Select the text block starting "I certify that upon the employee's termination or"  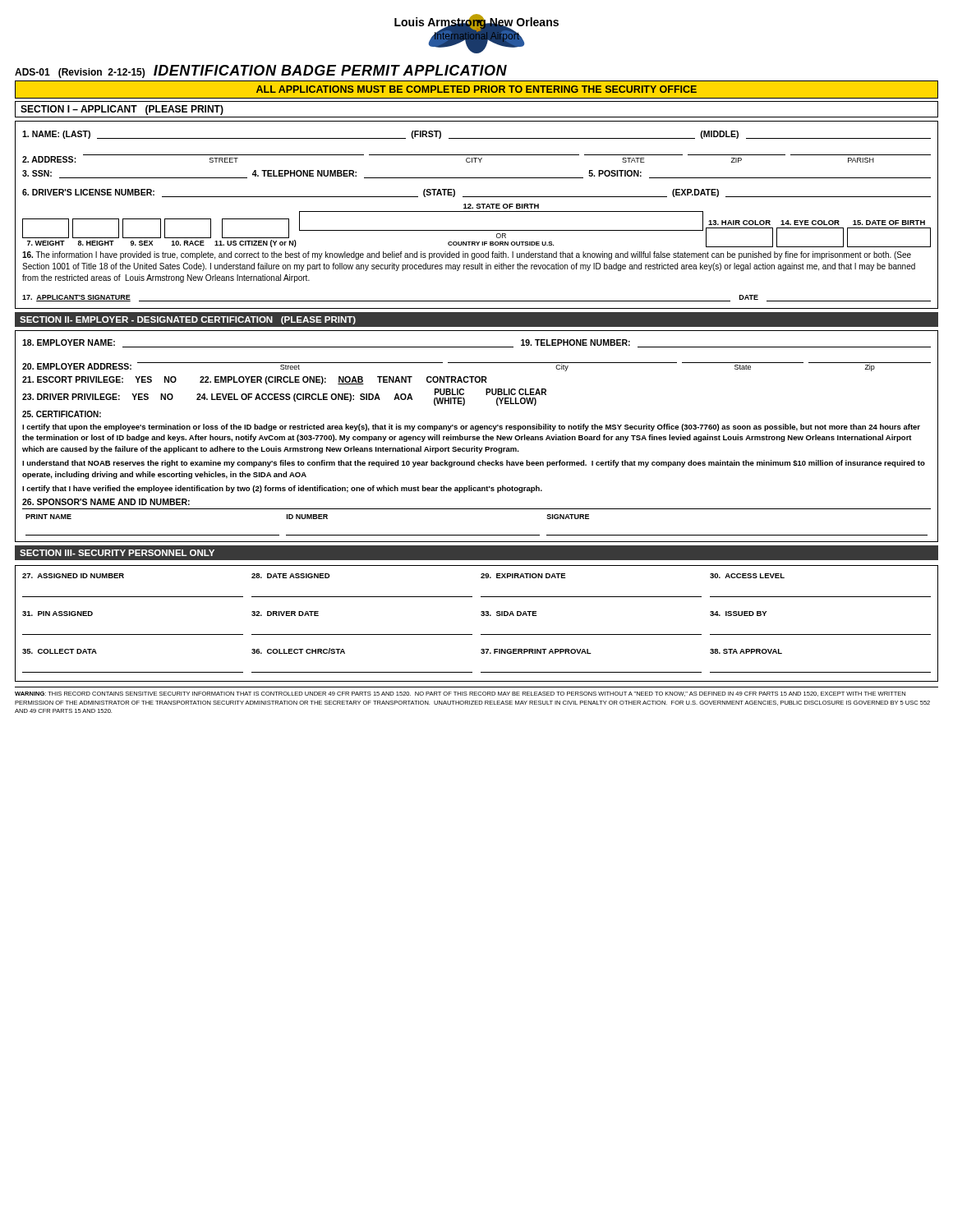pyautogui.click(x=471, y=437)
